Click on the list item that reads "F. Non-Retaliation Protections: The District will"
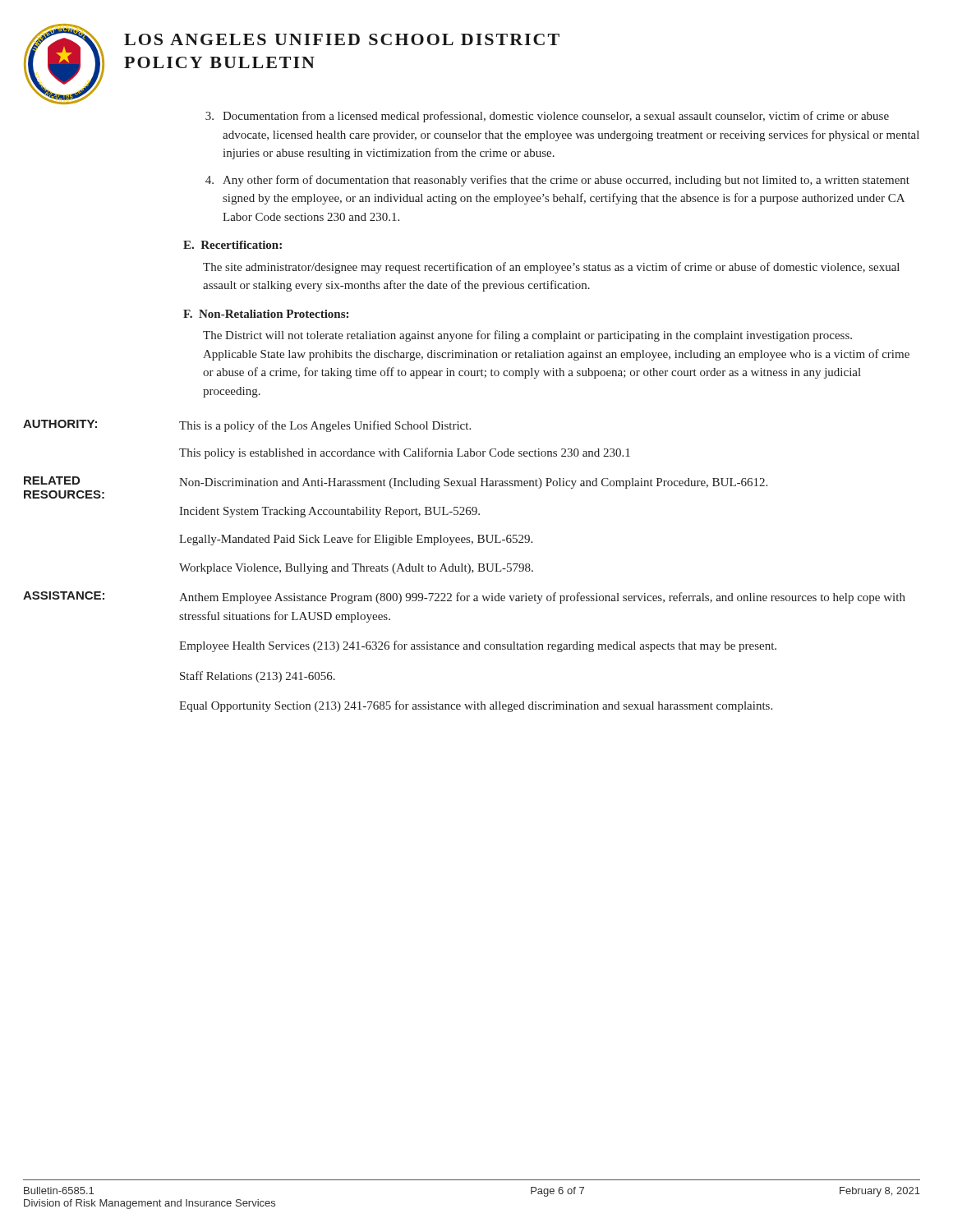Screen dimensions: 1232x953 552,352
